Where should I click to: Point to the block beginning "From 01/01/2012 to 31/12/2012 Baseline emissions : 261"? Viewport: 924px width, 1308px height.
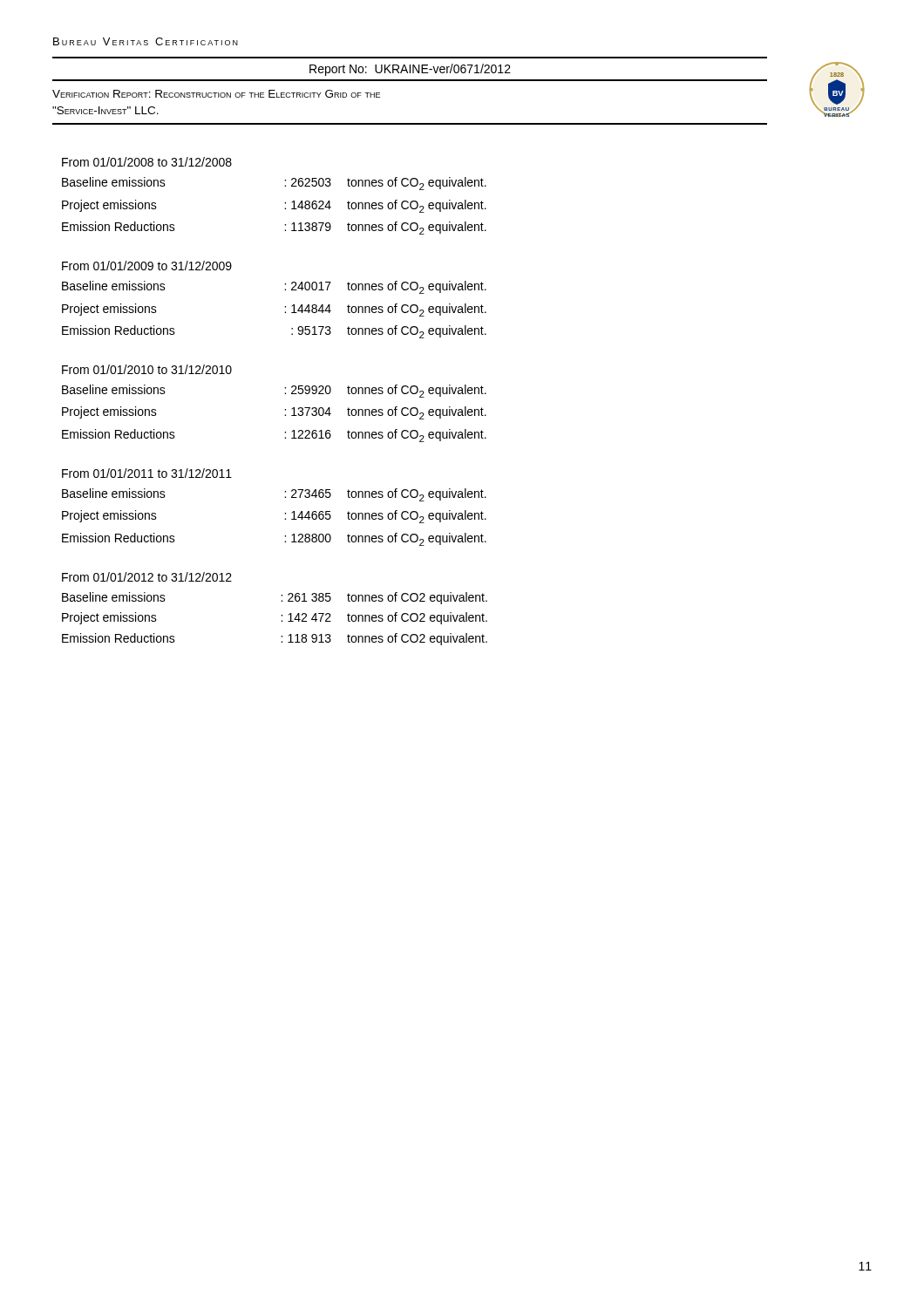[x=466, y=610]
